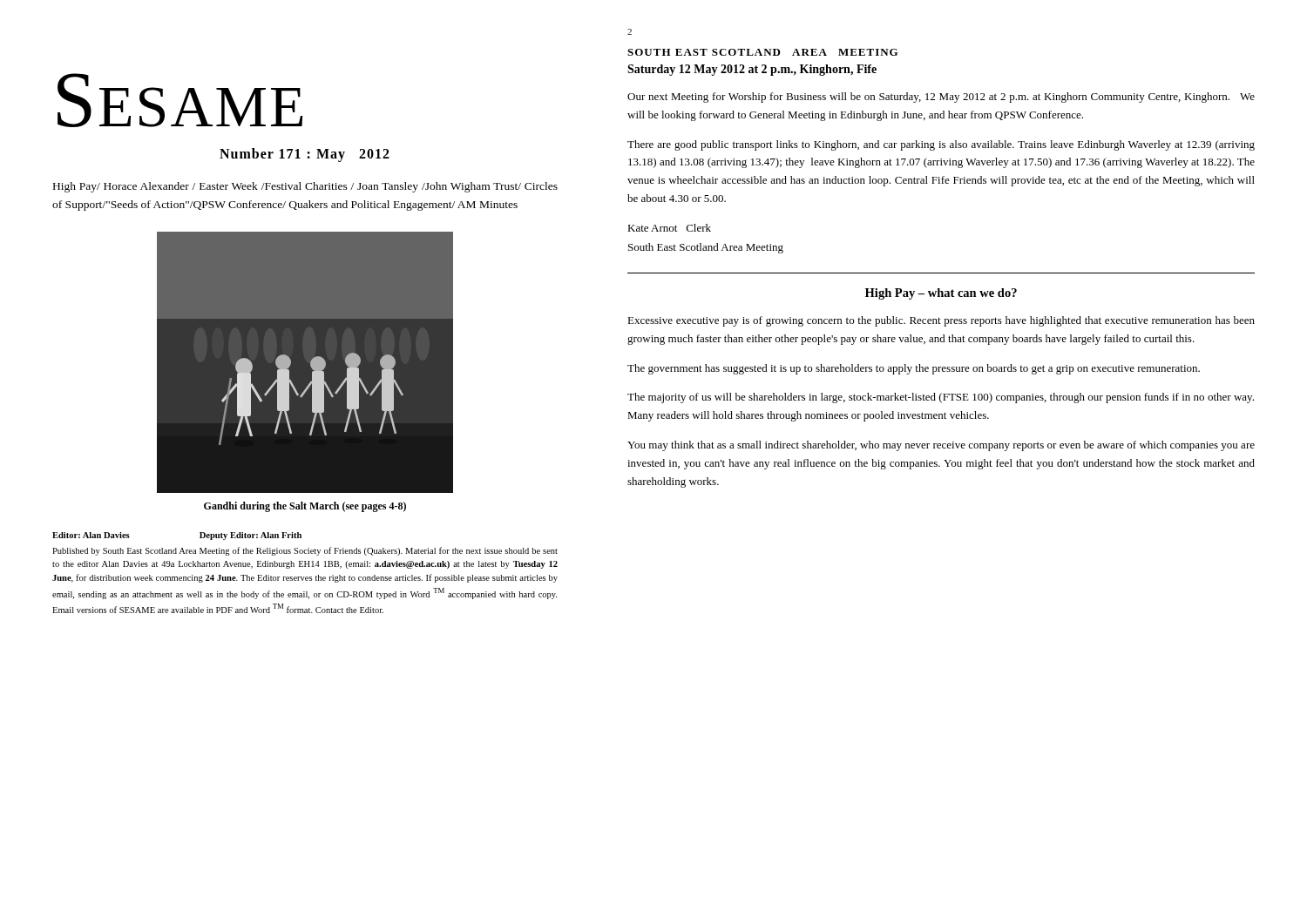Image resolution: width=1307 pixels, height=924 pixels.
Task: Click on the block starting "Excessive executive pay"
Action: 941,330
